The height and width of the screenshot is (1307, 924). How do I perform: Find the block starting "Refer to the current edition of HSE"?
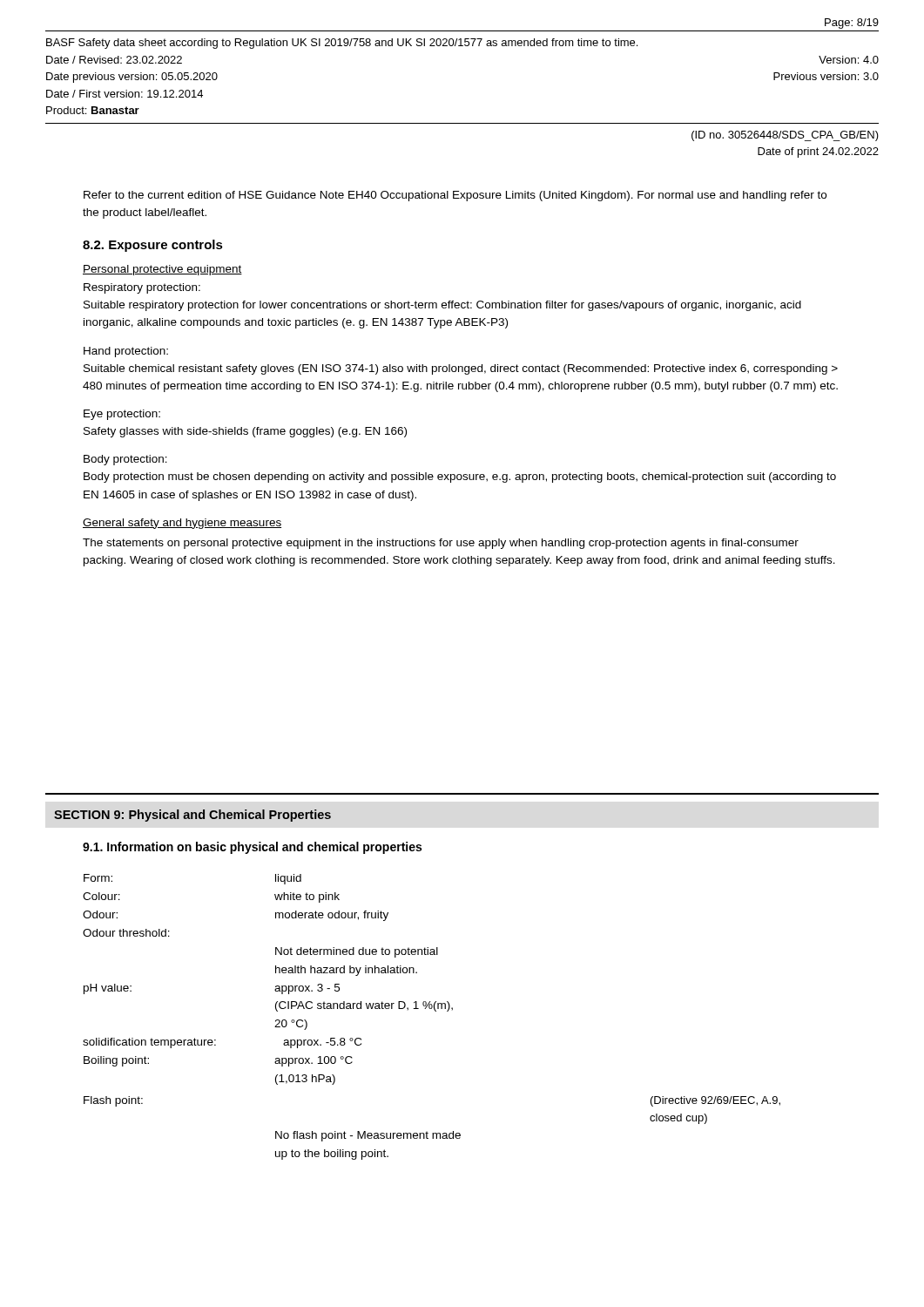tap(462, 204)
